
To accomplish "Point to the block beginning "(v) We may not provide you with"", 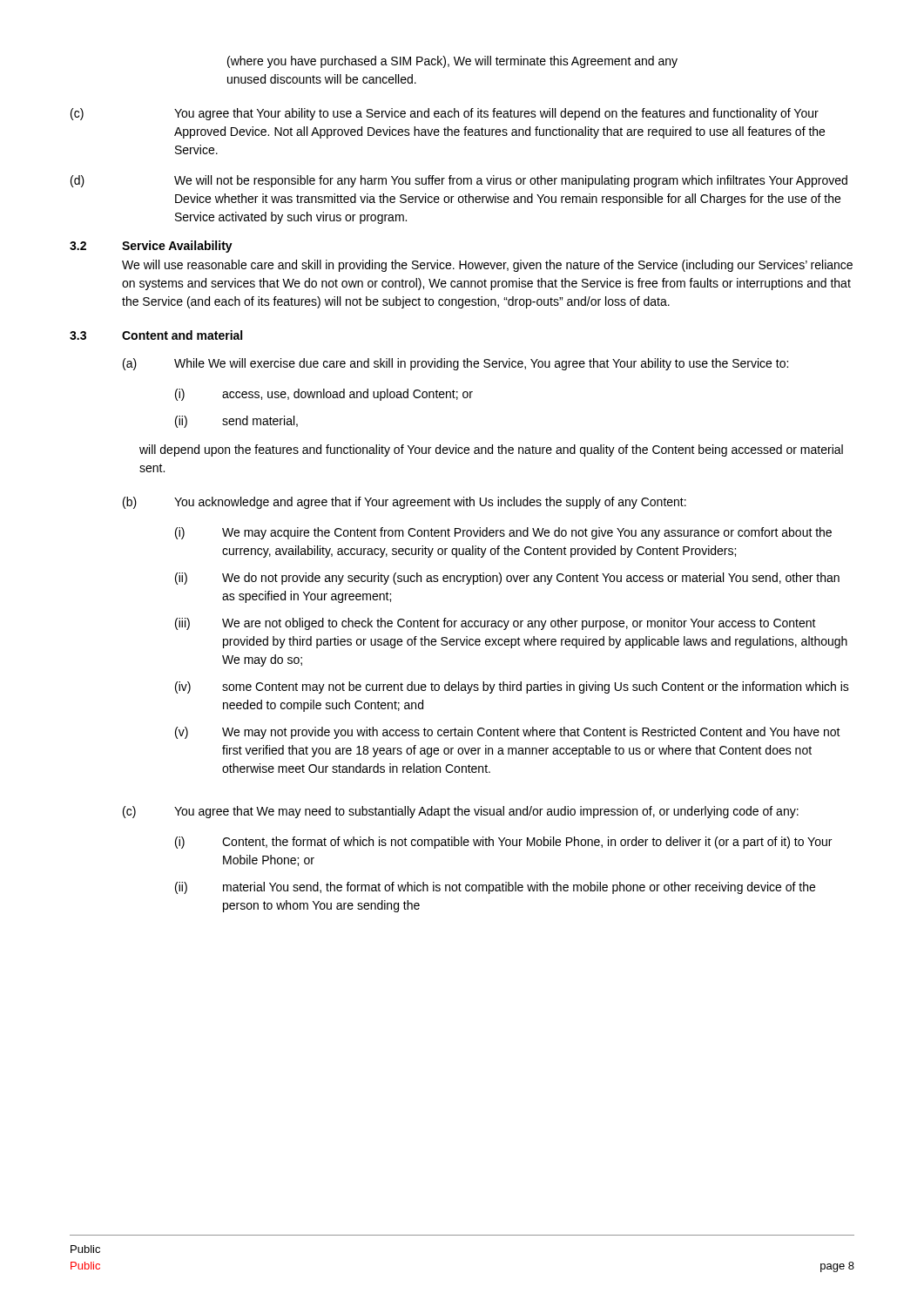I will [514, 751].
